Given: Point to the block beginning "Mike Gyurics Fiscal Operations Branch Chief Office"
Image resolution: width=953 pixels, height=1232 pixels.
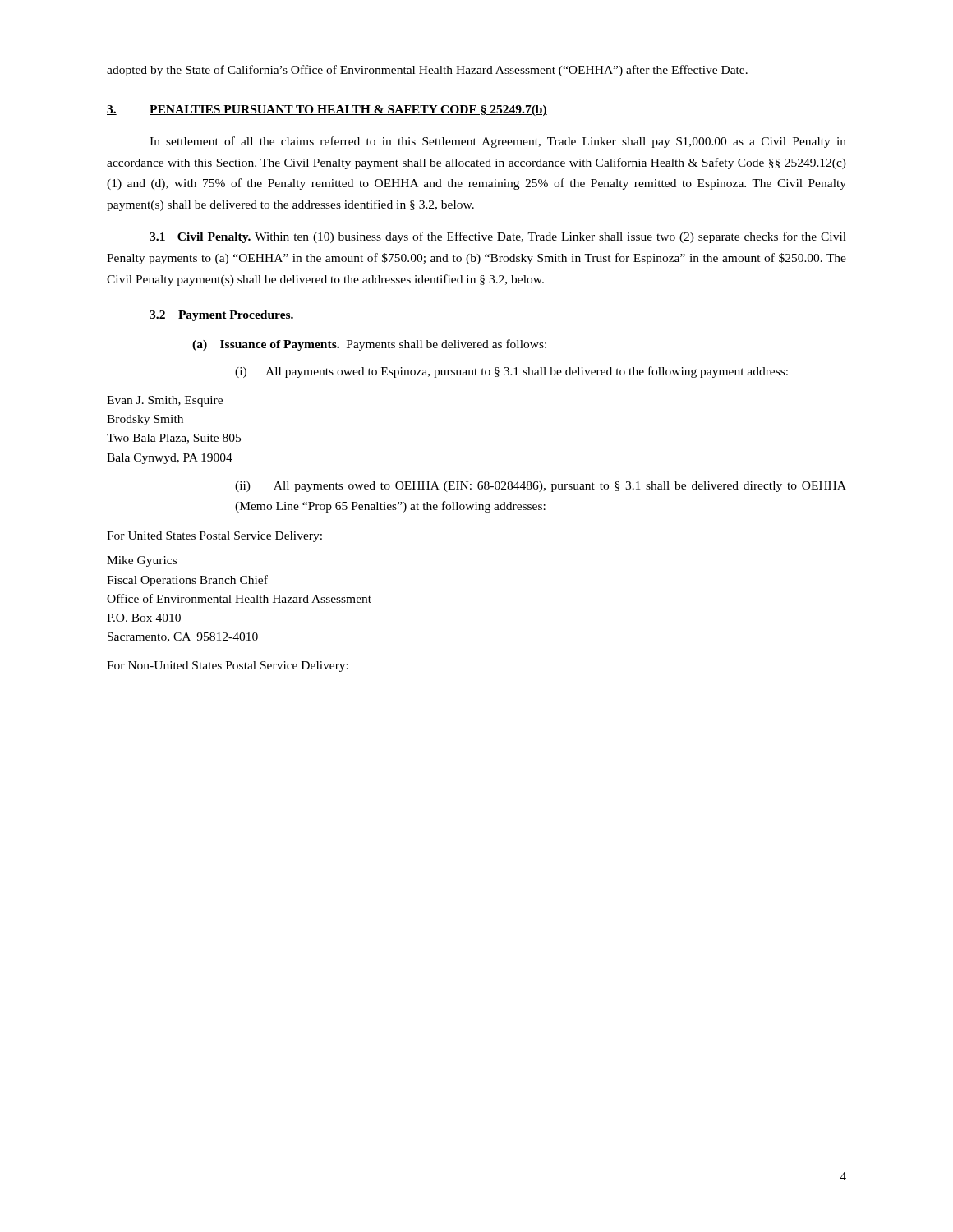Looking at the screenshot, I should [x=239, y=598].
